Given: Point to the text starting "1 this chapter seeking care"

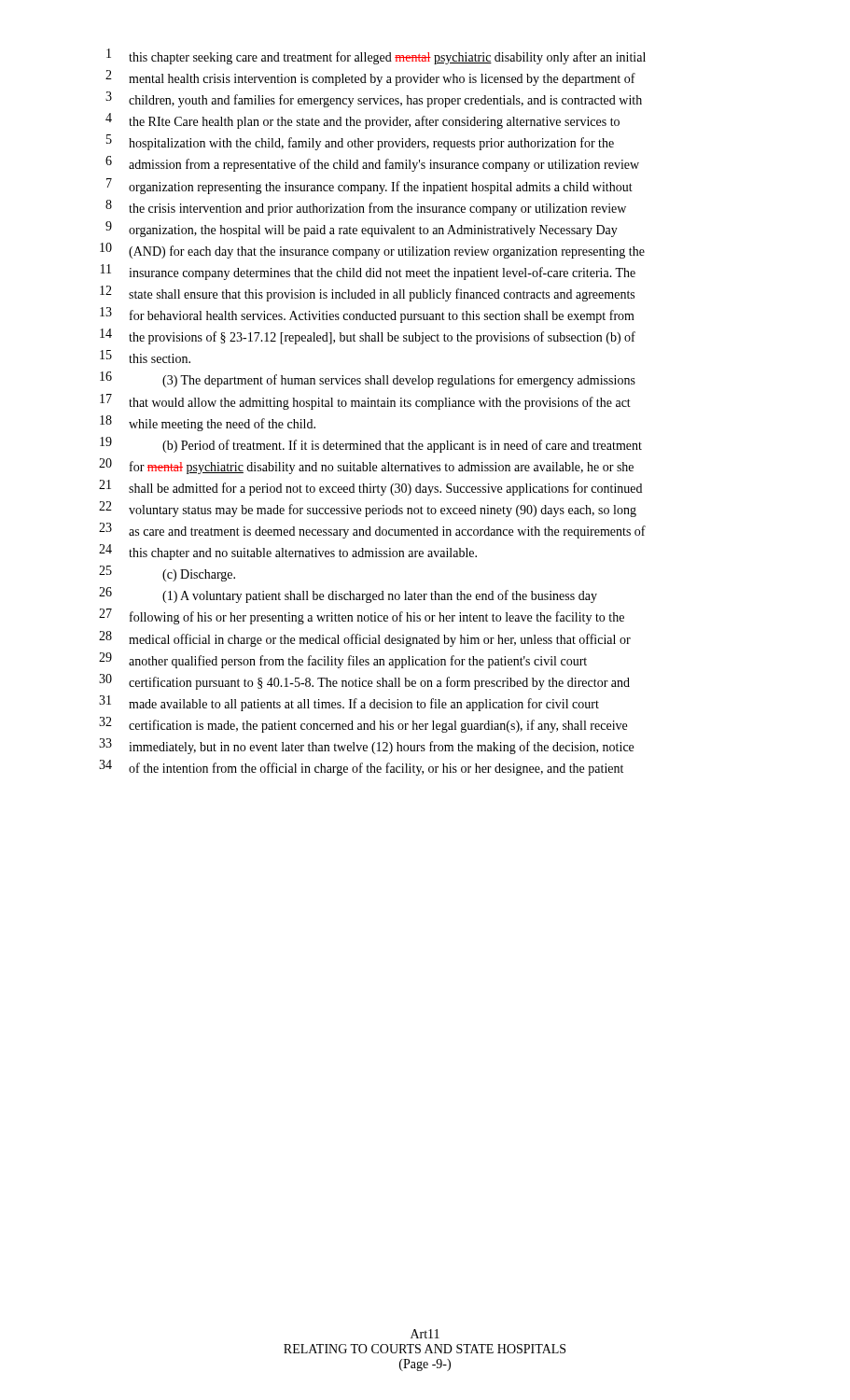Looking at the screenshot, I should (x=425, y=57).
